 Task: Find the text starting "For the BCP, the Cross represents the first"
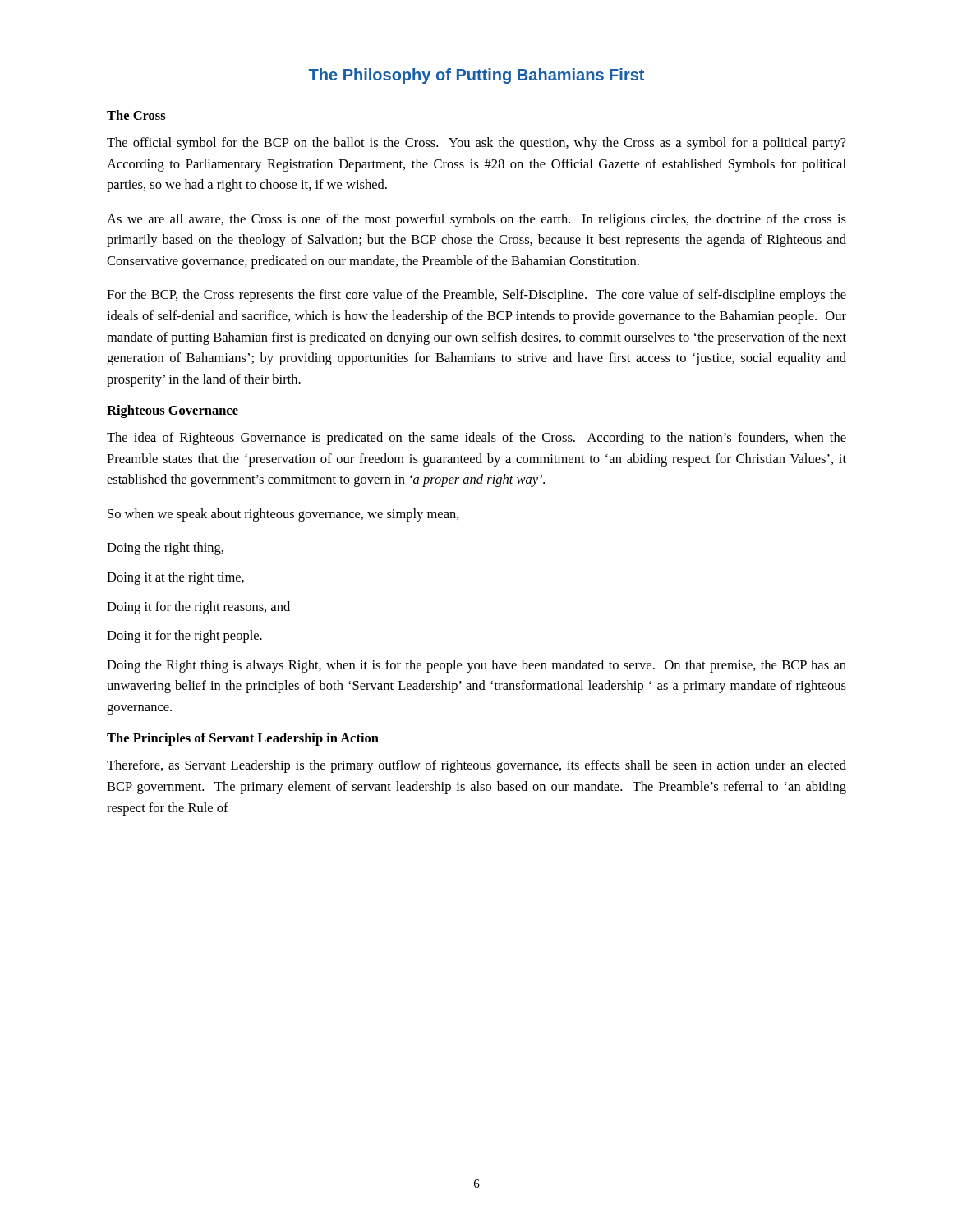(476, 337)
